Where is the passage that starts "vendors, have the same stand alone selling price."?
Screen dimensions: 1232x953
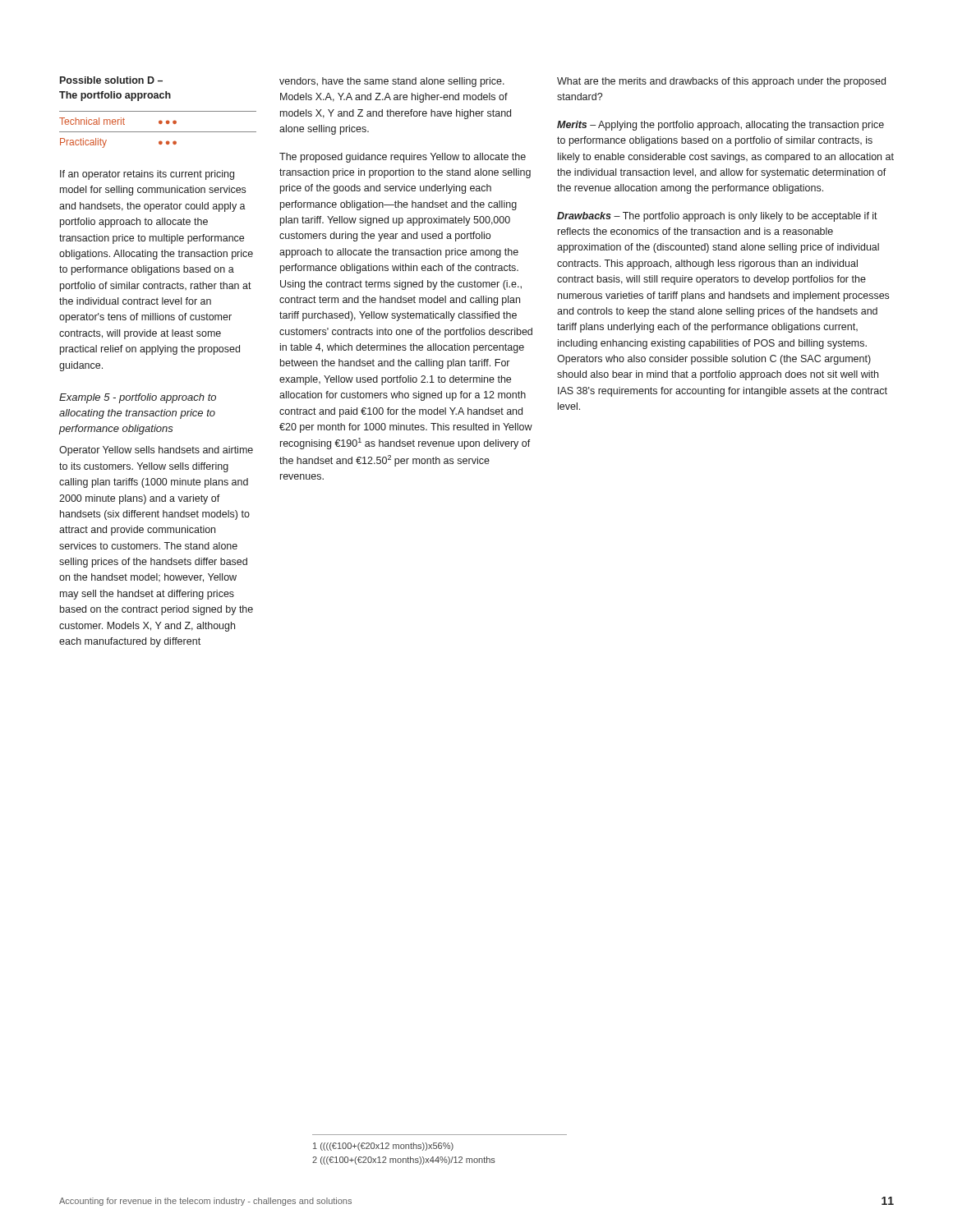coord(396,105)
